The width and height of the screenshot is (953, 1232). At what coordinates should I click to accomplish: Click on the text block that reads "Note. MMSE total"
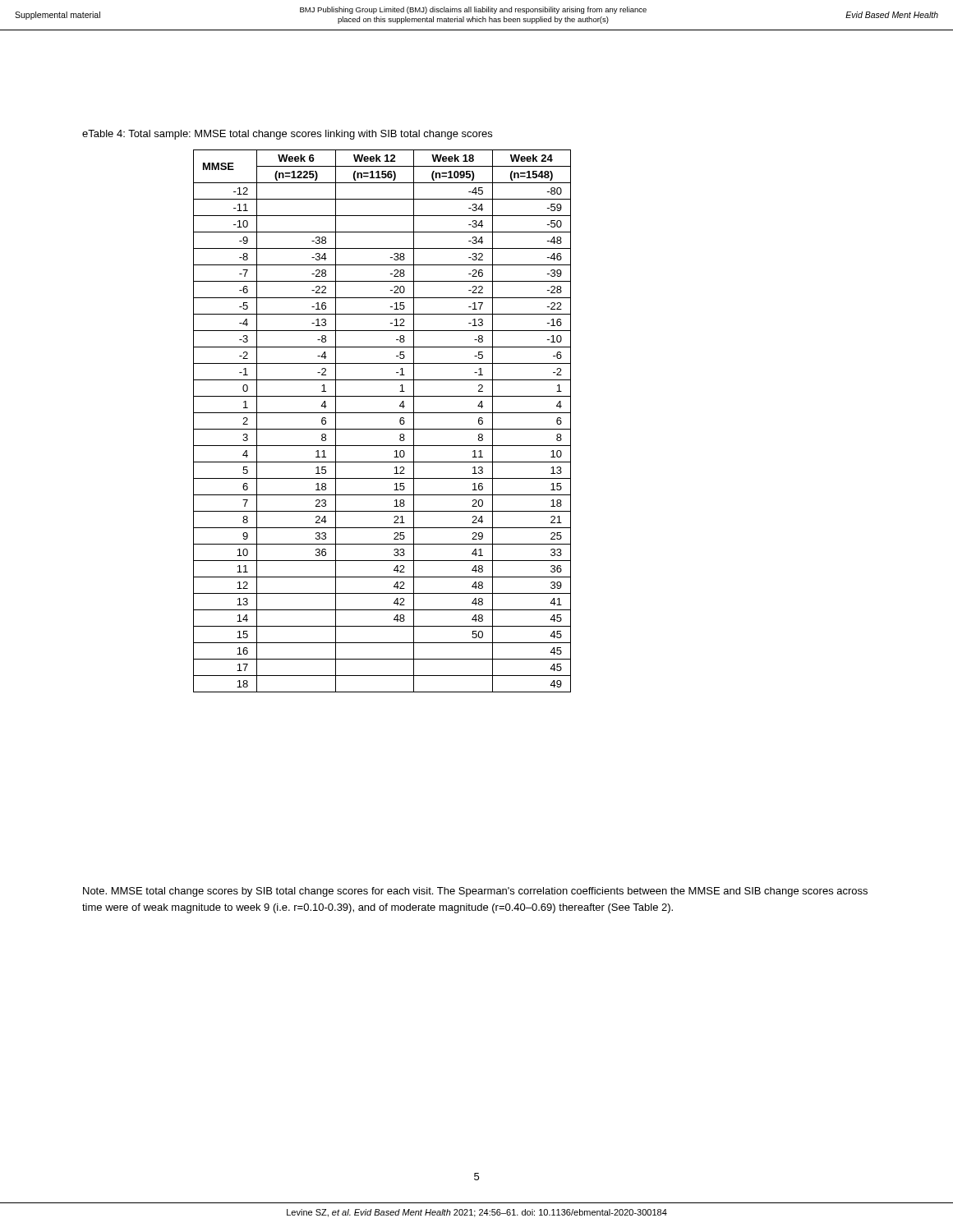pyautogui.click(x=475, y=899)
